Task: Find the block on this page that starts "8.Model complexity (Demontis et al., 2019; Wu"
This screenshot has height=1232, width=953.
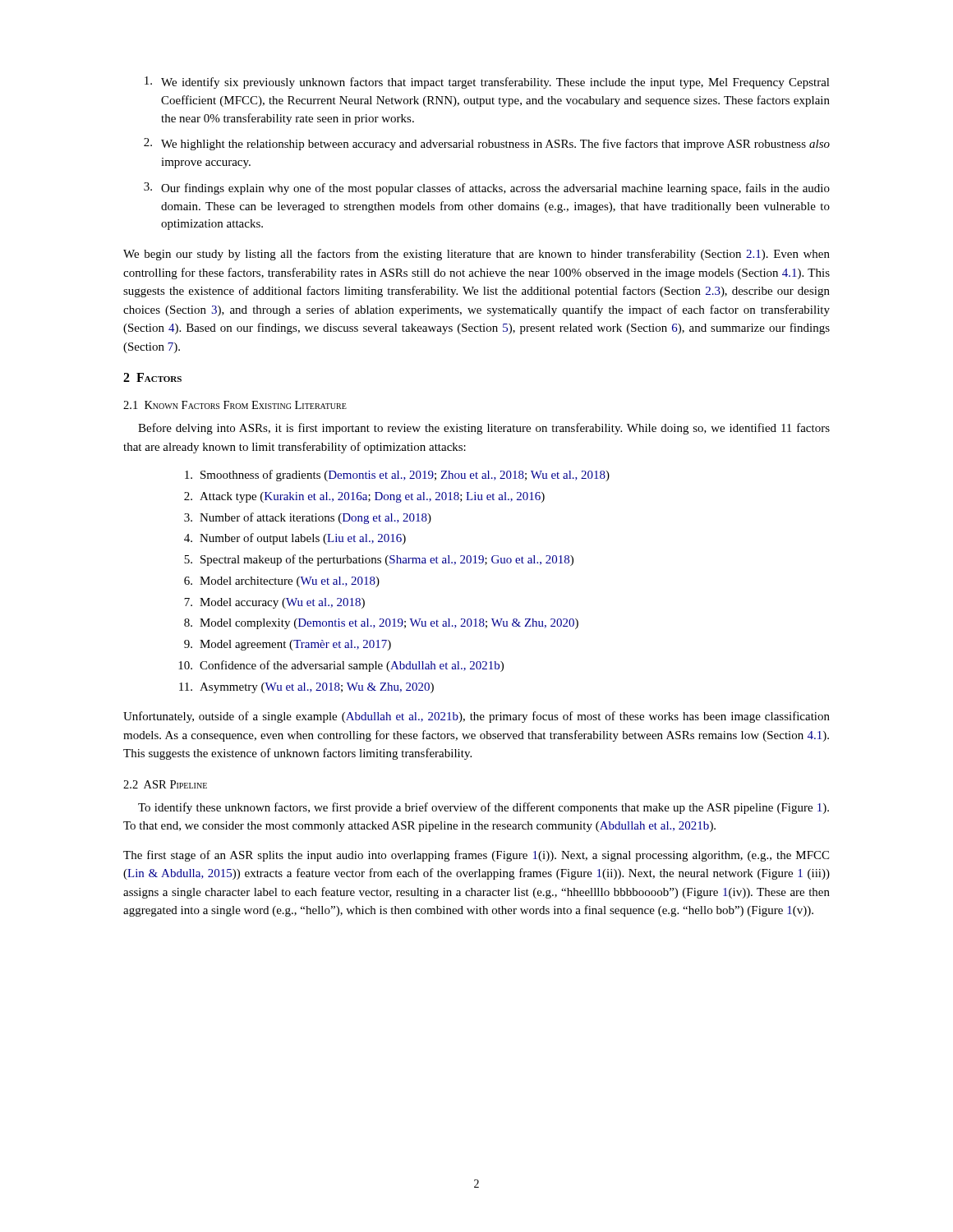Action: click(x=499, y=623)
